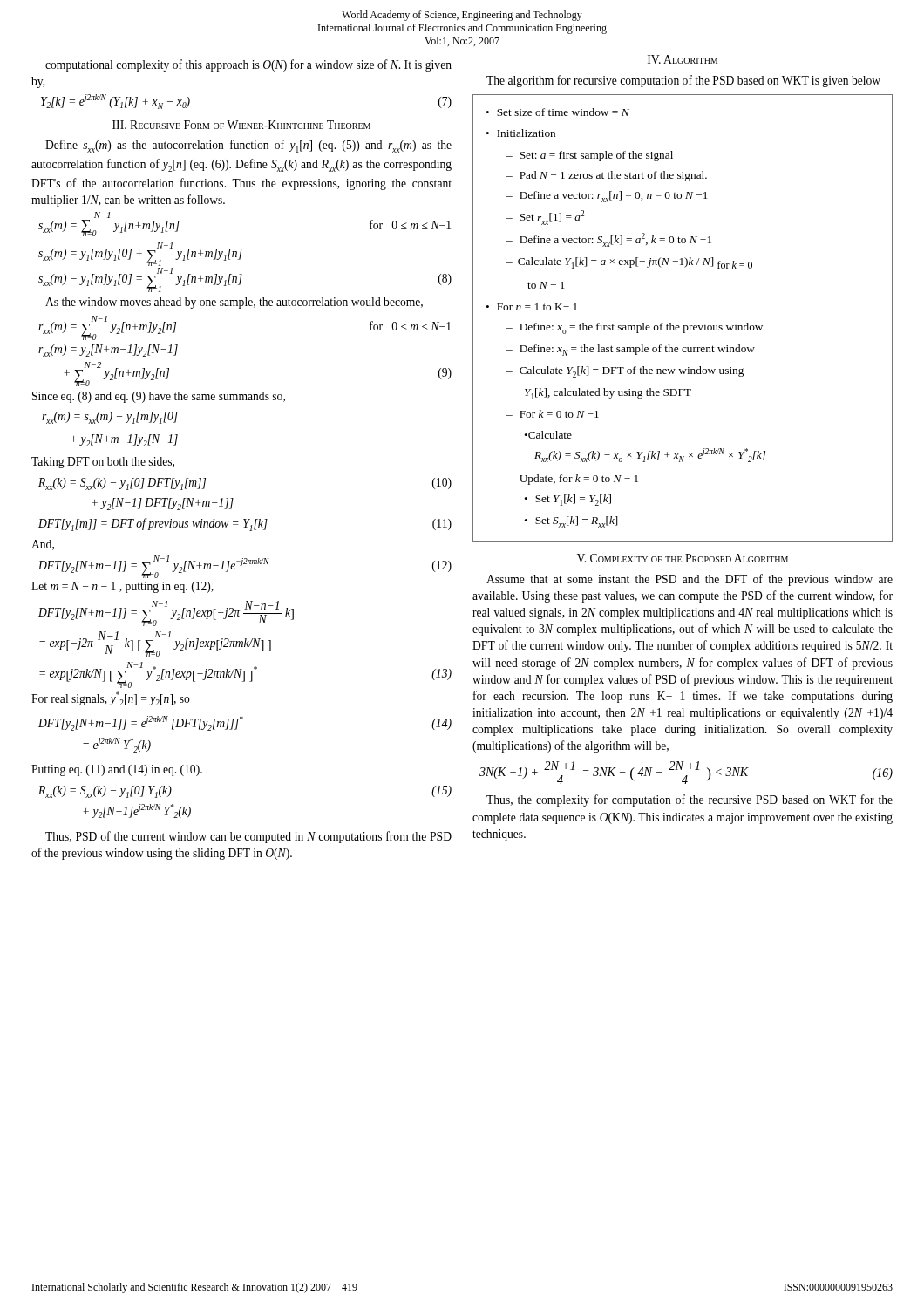This screenshot has width=924, height=1308.
Task: Locate the text starting "DFT[y2[N+m−1]] = ∑m=0N−1 y2[N+m−1]e−j2πmk/N (12)"
Action: (245, 565)
